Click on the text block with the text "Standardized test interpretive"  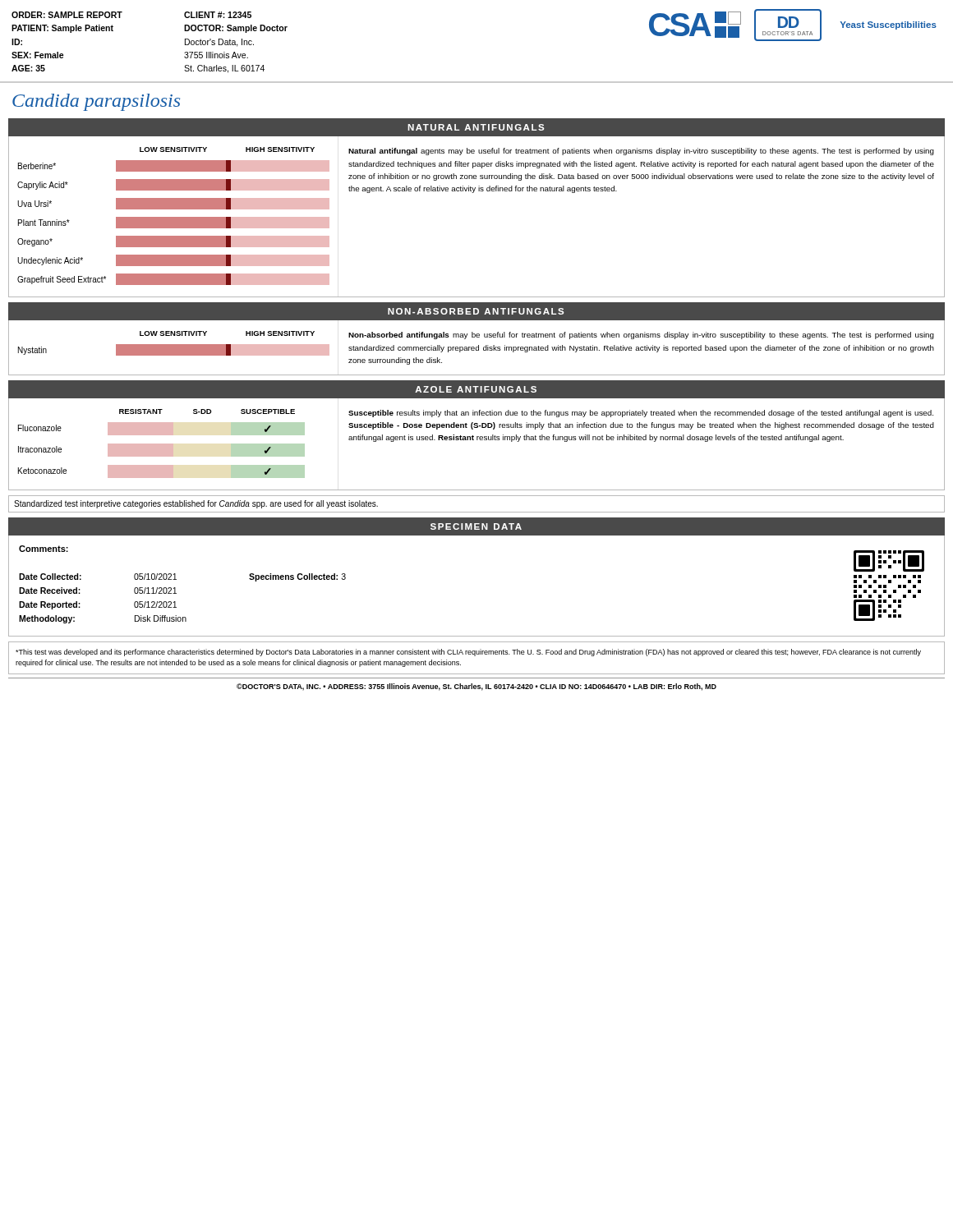click(196, 504)
